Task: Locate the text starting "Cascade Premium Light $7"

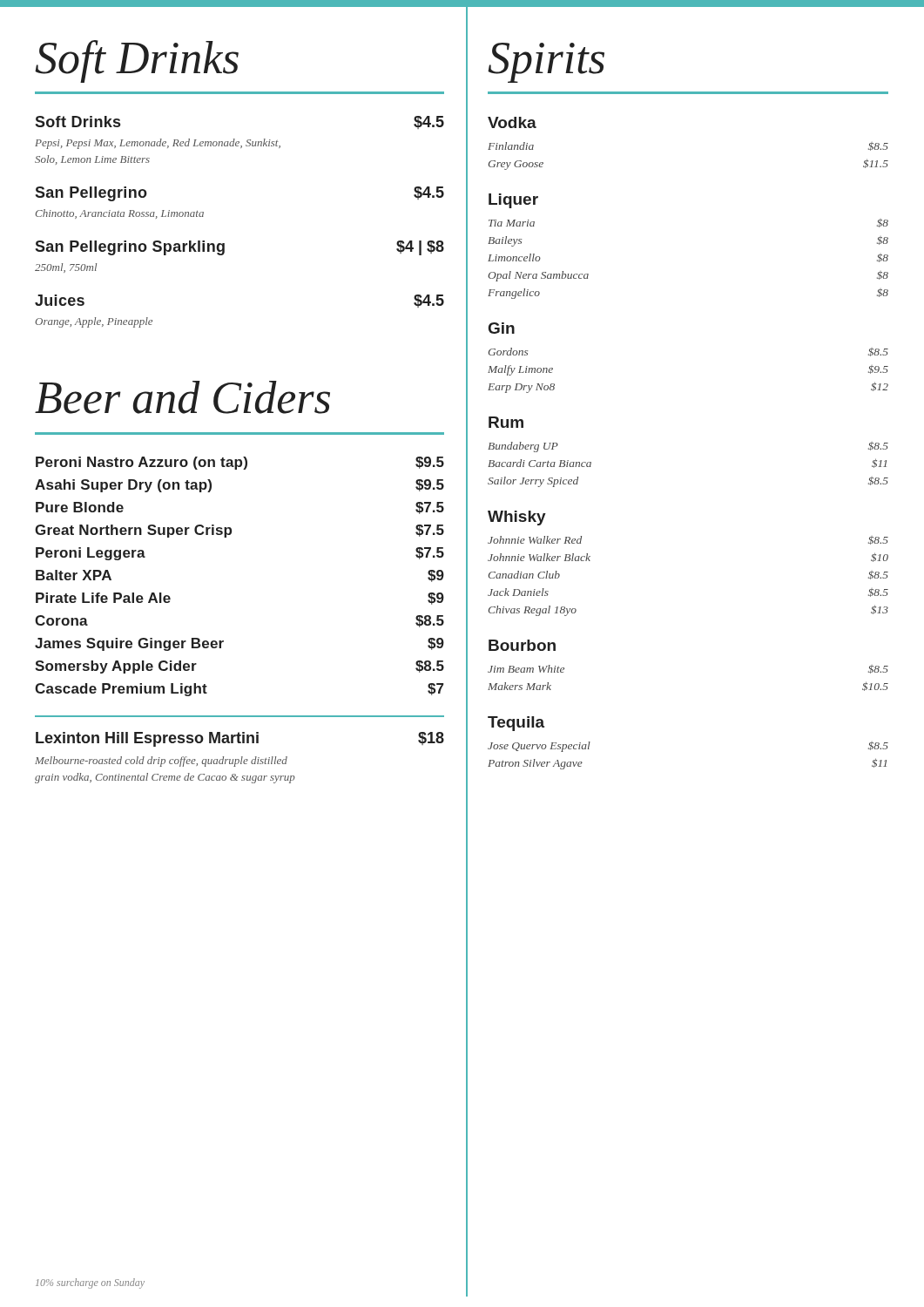Action: pyautogui.click(x=121, y=690)
